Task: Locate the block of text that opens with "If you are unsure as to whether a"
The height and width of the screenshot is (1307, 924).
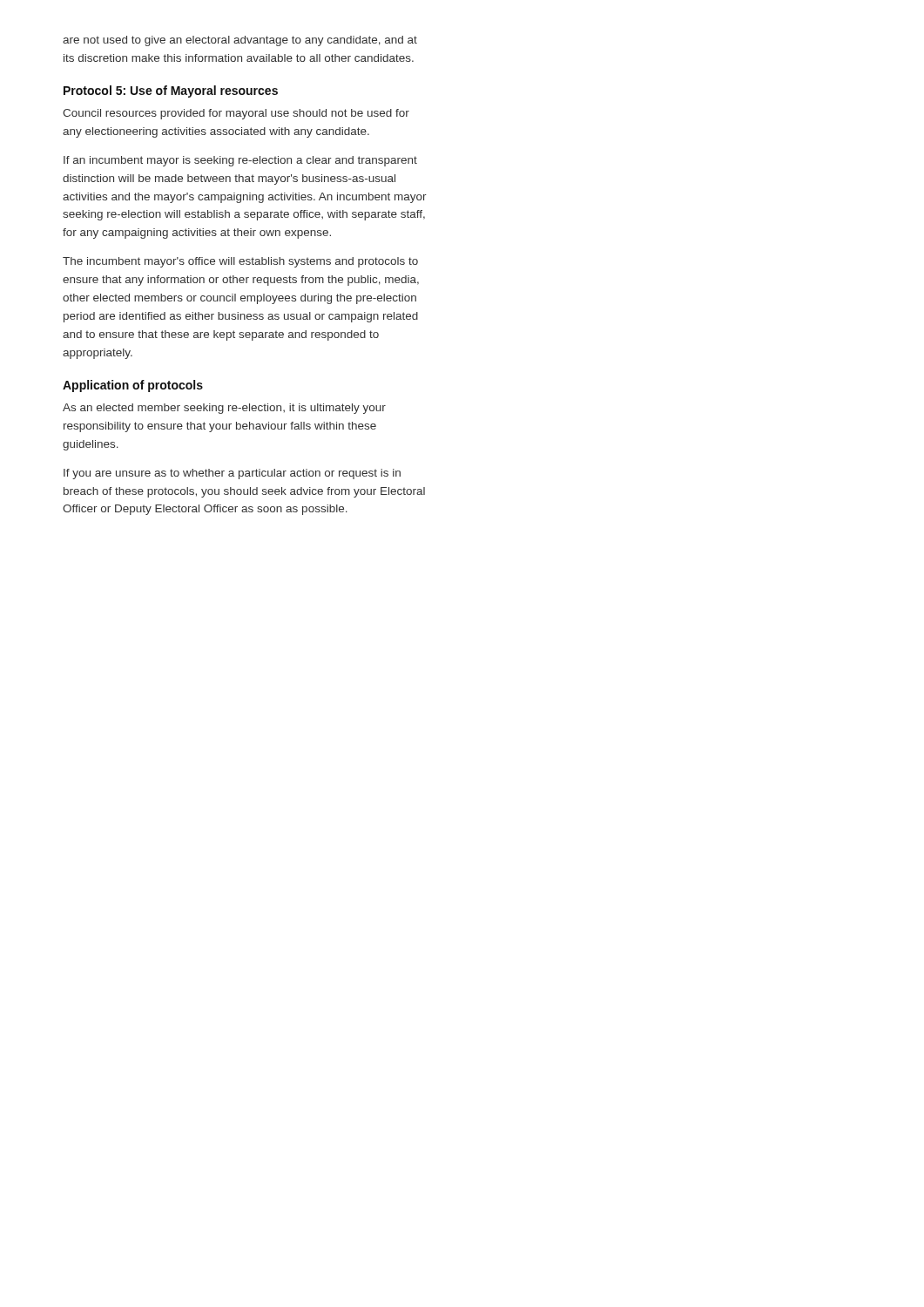Action: click(x=244, y=491)
